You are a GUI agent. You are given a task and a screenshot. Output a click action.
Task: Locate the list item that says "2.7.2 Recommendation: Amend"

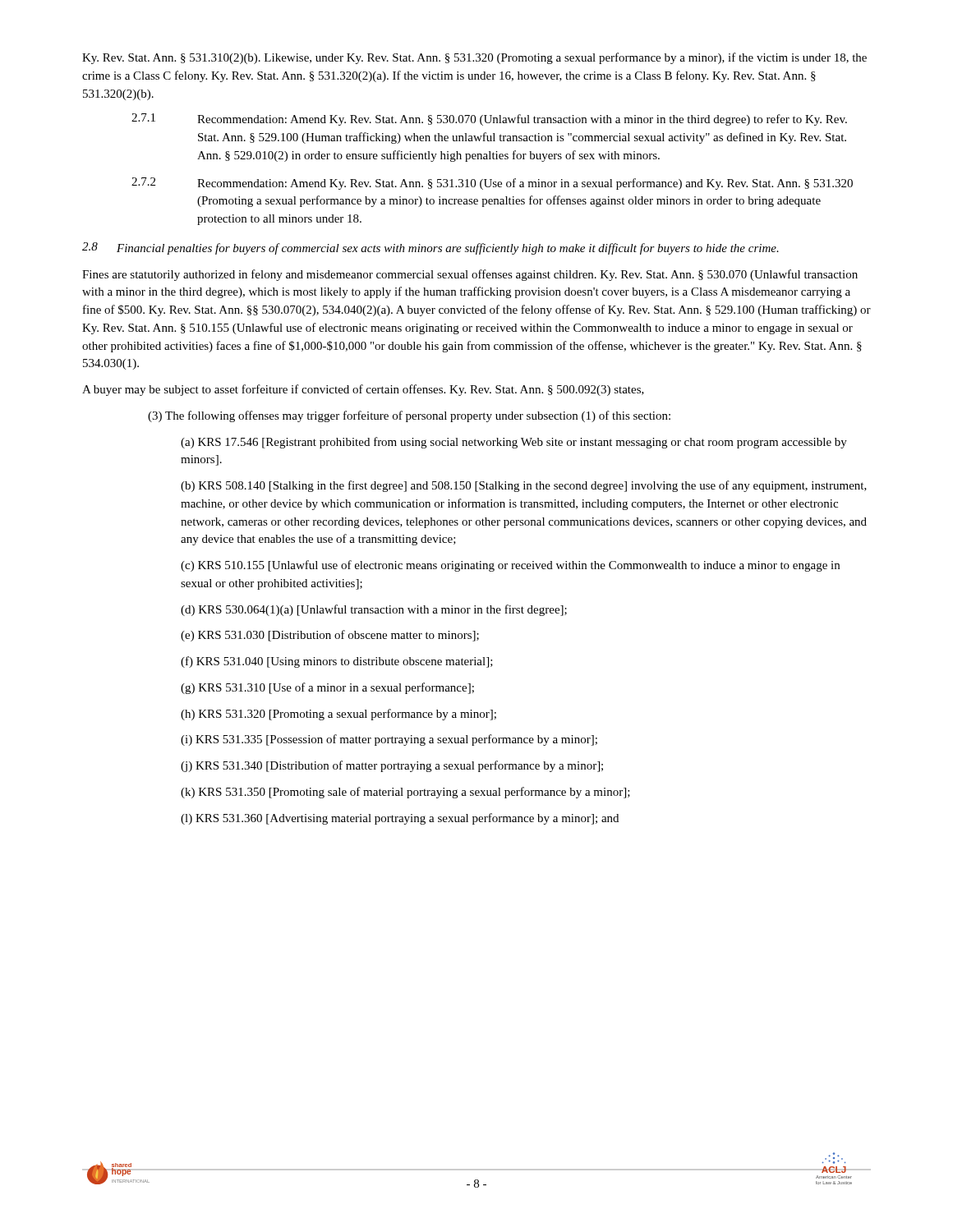501,201
